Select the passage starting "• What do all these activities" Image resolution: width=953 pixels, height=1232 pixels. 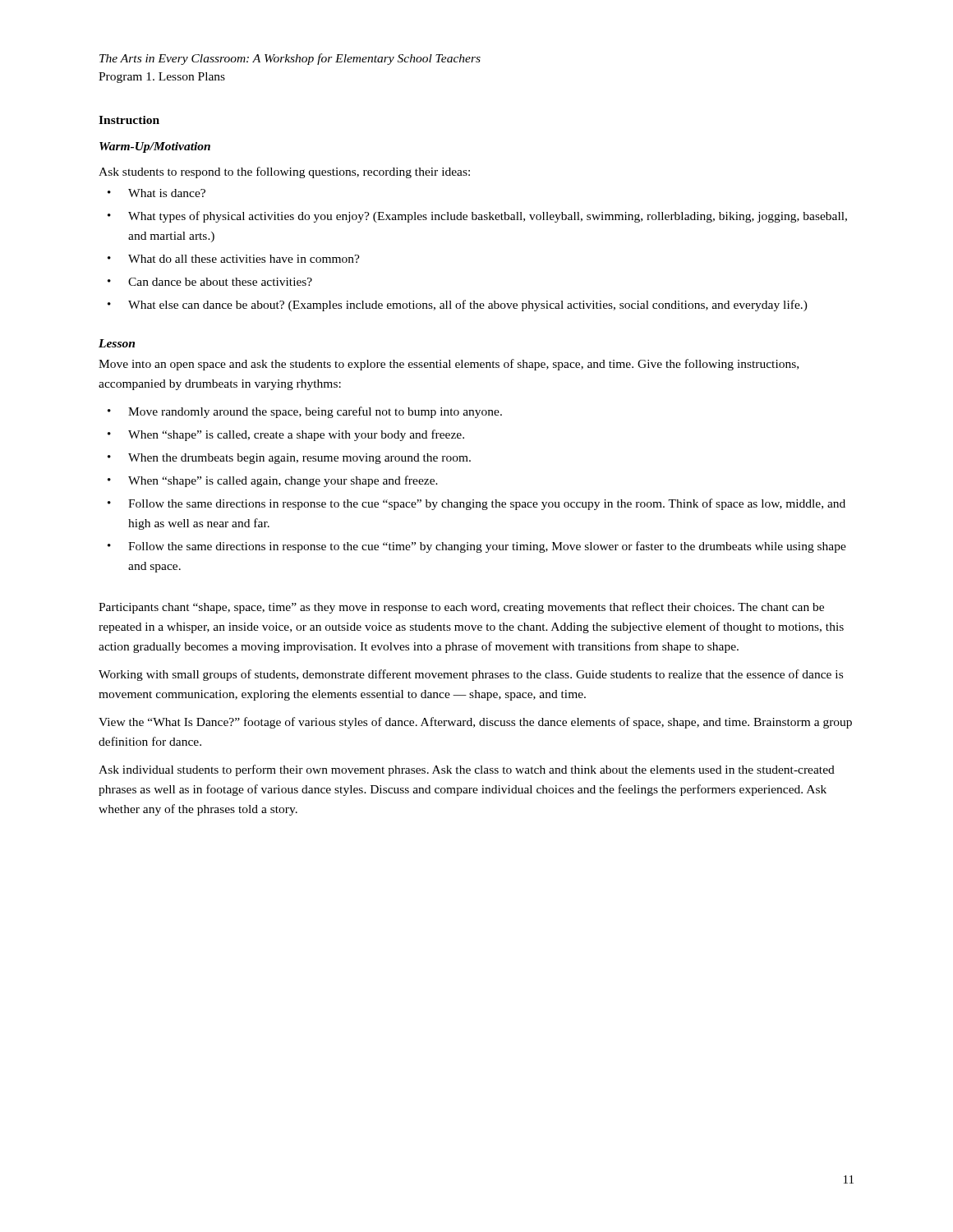pos(234,259)
